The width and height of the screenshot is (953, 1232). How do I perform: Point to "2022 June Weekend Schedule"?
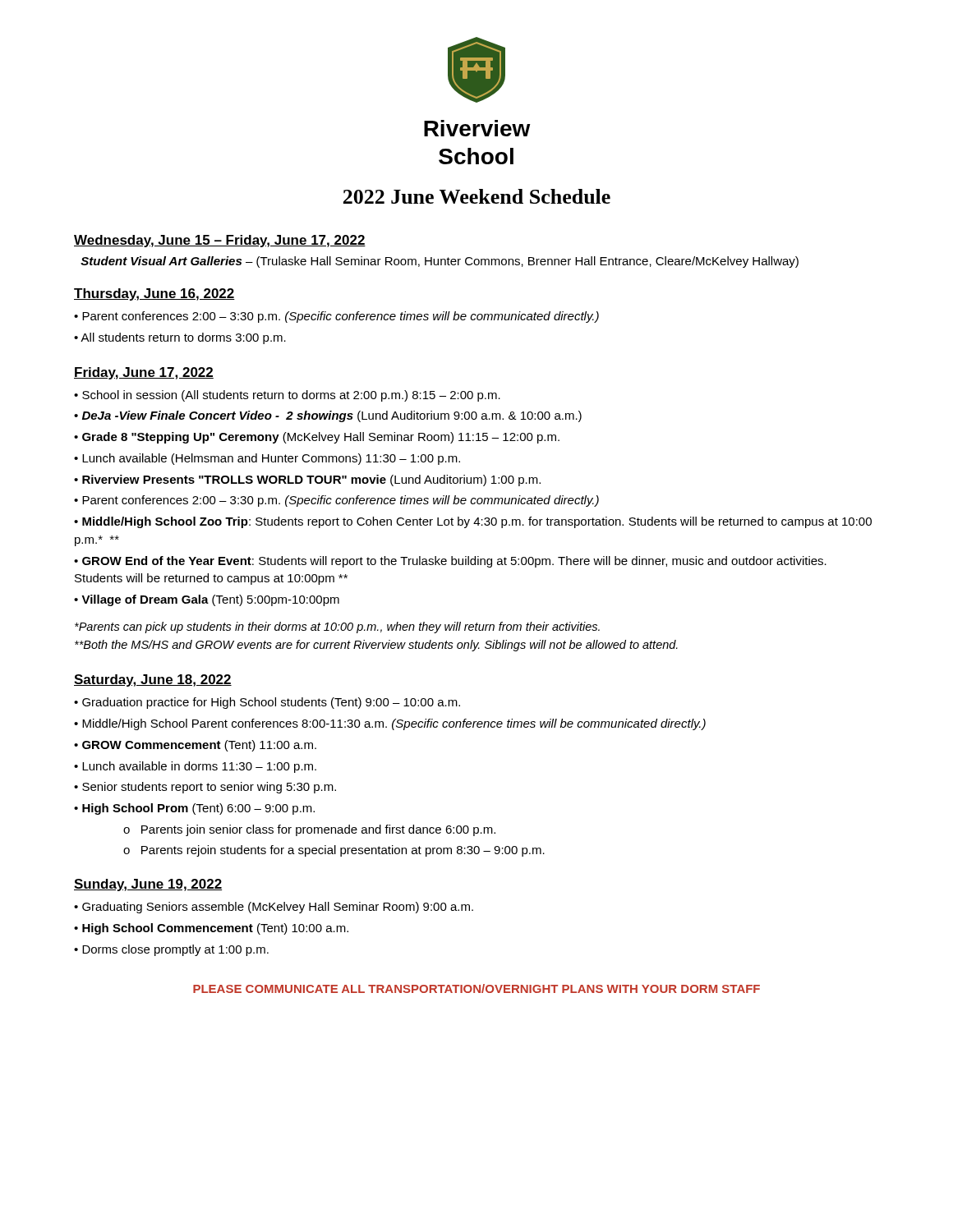[476, 197]
